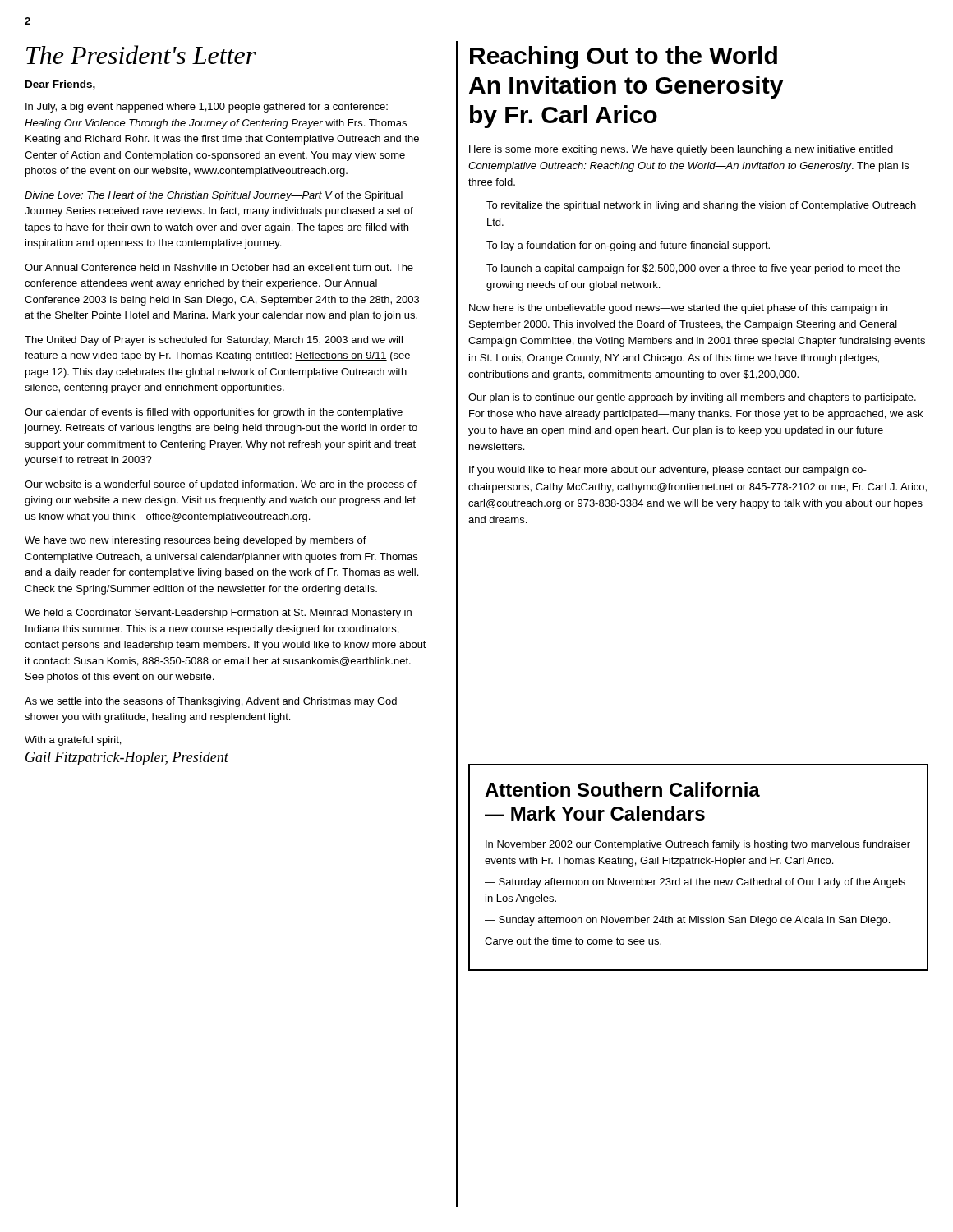This screenshot has height=1232, width=953.
Task: Locate the passage starting "Now here is the"
Action: tap(697, 341)
